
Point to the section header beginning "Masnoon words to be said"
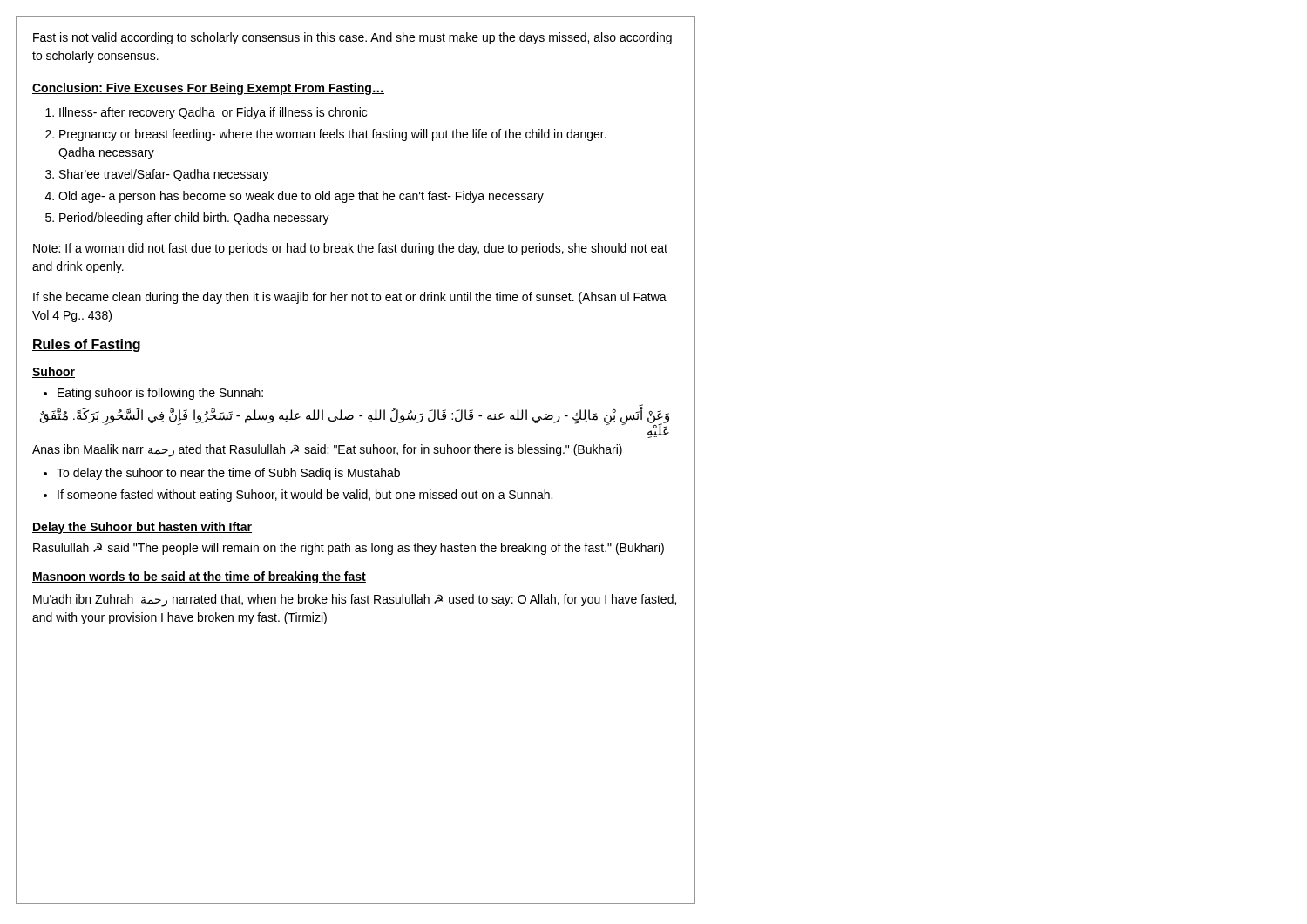tap(199, 577)
